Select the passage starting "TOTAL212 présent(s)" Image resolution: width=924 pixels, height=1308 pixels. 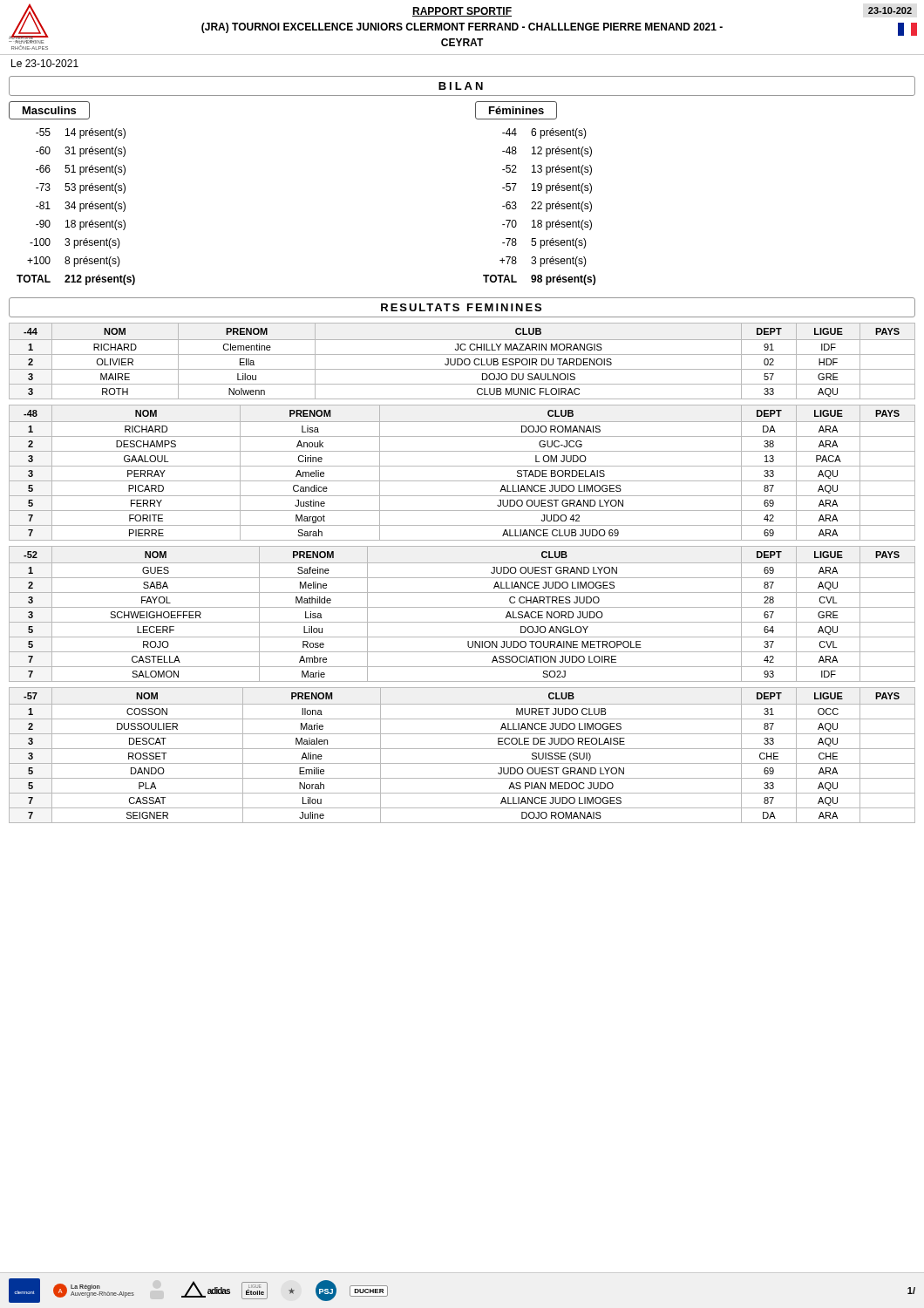point(72,280)
